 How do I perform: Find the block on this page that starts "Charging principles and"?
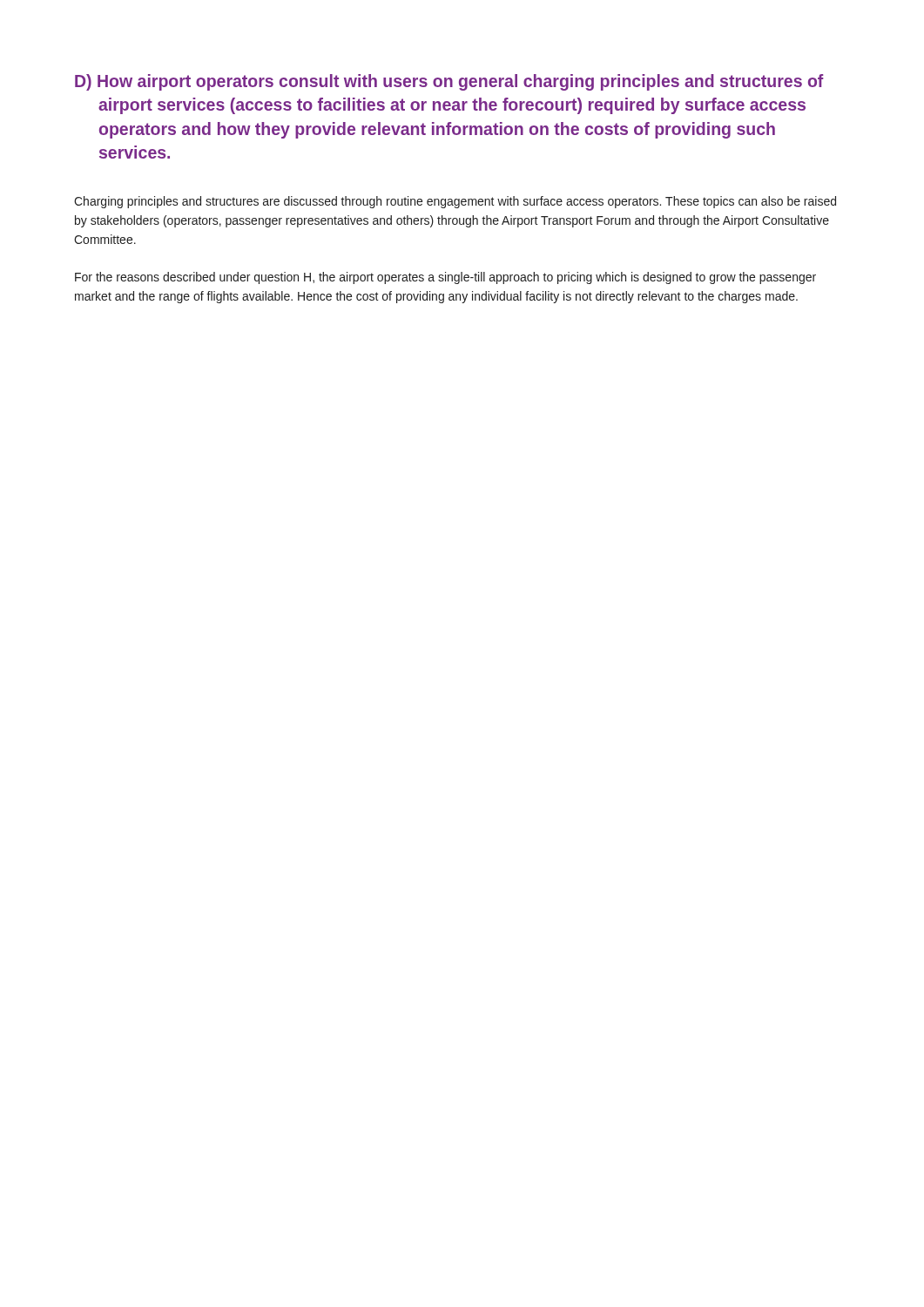(455, 220)
